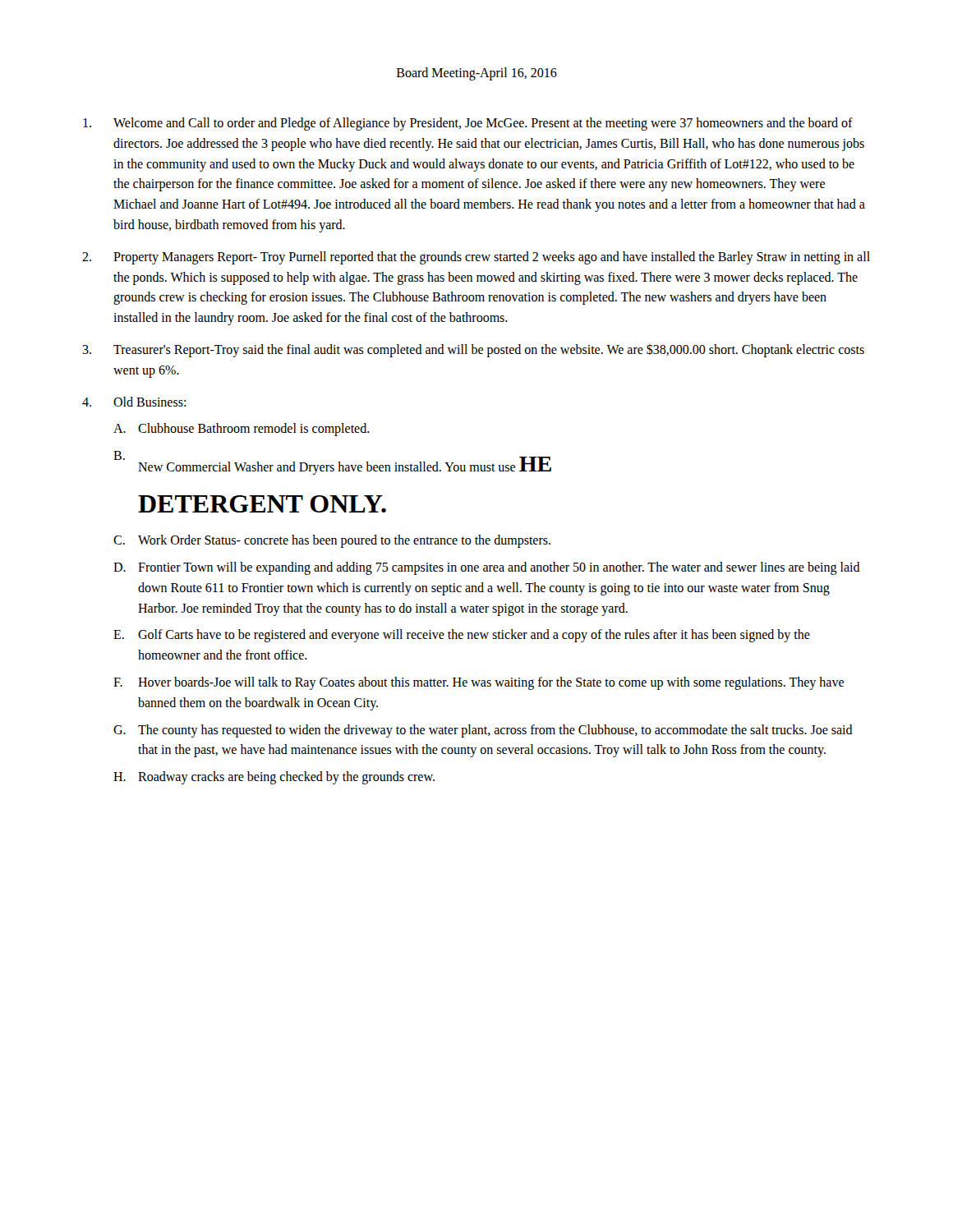
Task: Where is the passage that starts "H. Roadway cracks"?
Action: [274, 778]
